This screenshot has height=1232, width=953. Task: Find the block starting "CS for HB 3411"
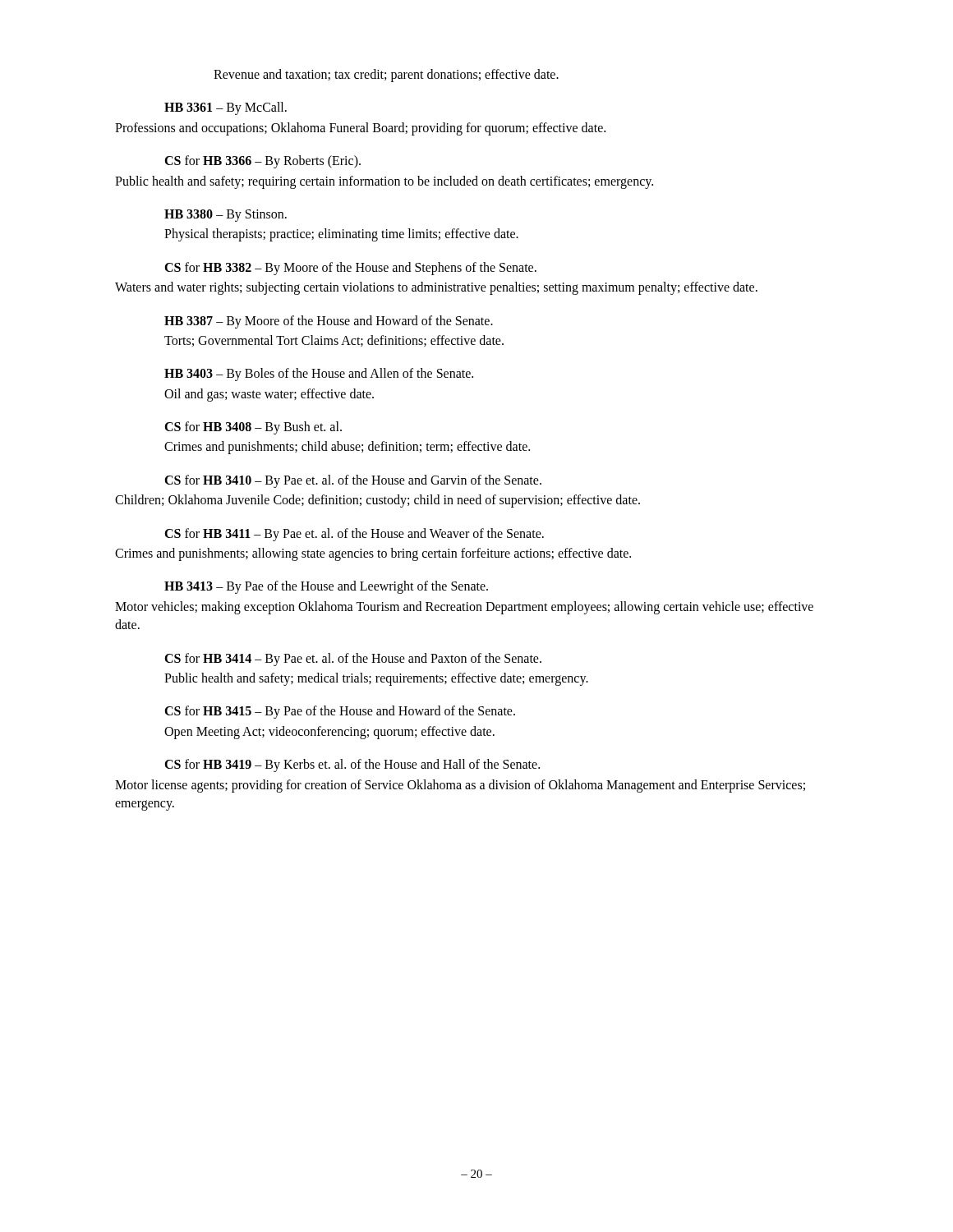click(476, 544)
